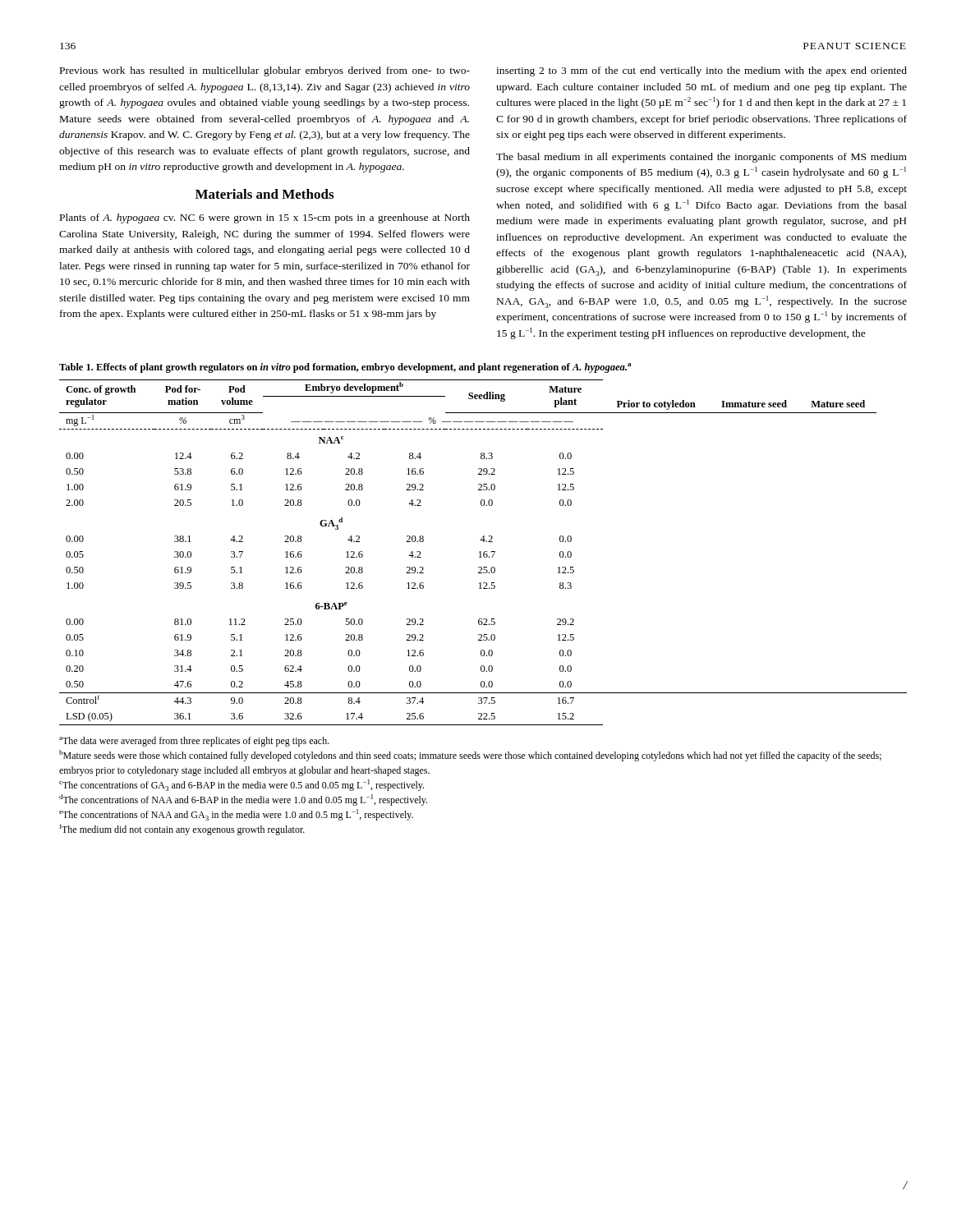The height and width of the screenshot is (1232, 966).
Task: Locate the block of text that opens with "dThe concentrations of NAA and"
Action: 244,799
